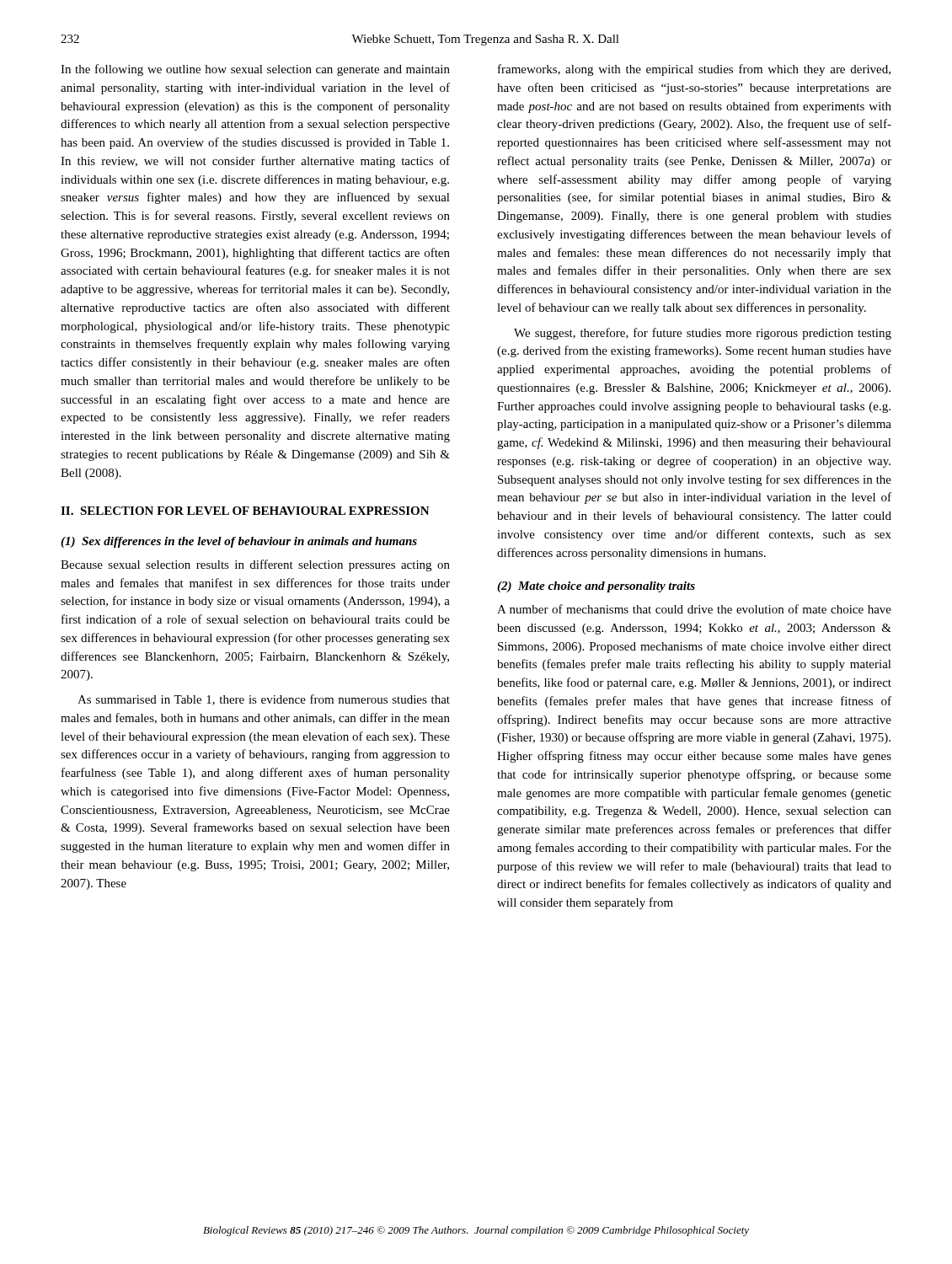Locate the text block with the text "In the following"
This screenshot has width=952, height=1264.
[x=255, y=271]
